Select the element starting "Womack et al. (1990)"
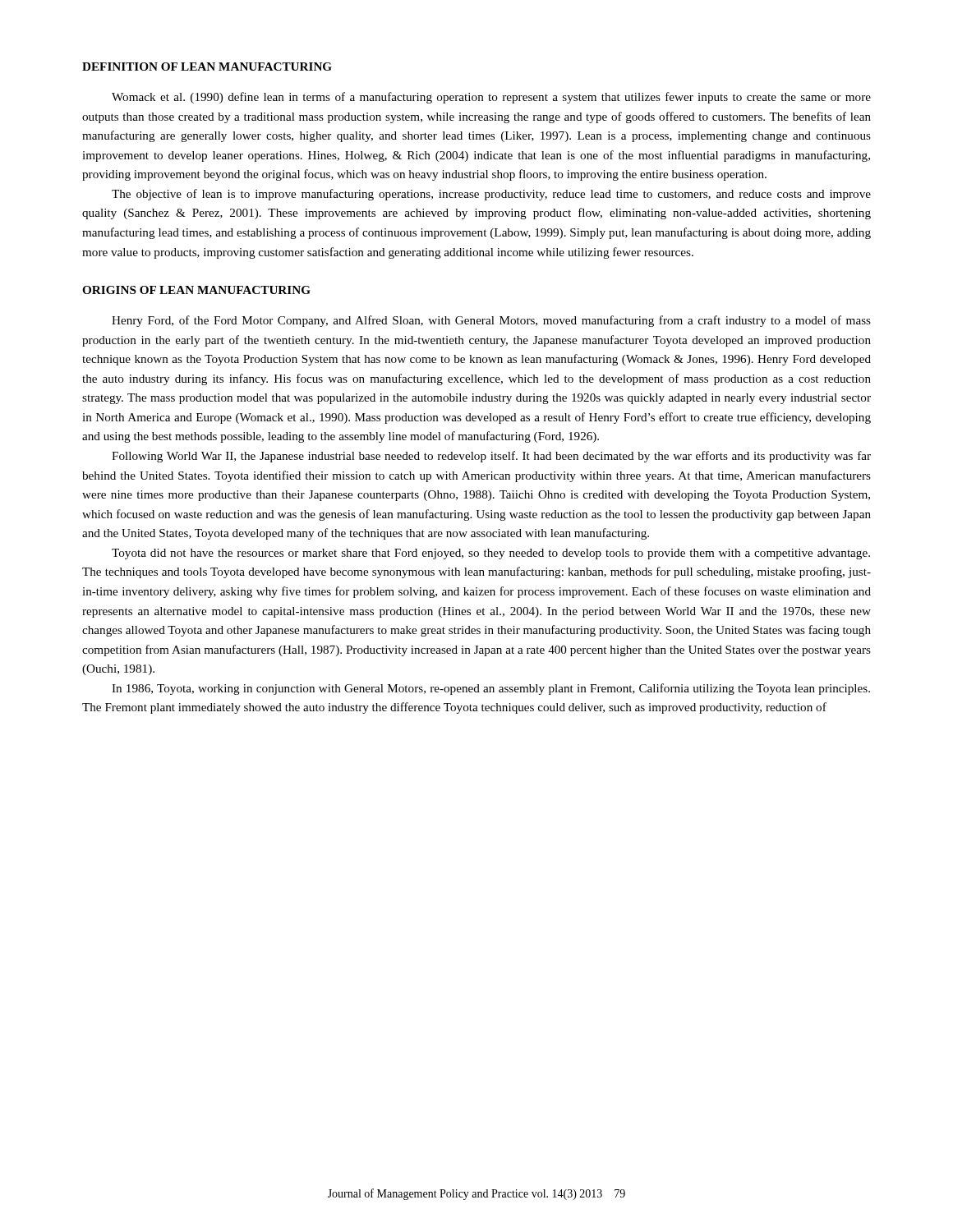Image resolution: width=953 pixels, height=1232 pixels. pyautogui.click(x=476, y=174)
